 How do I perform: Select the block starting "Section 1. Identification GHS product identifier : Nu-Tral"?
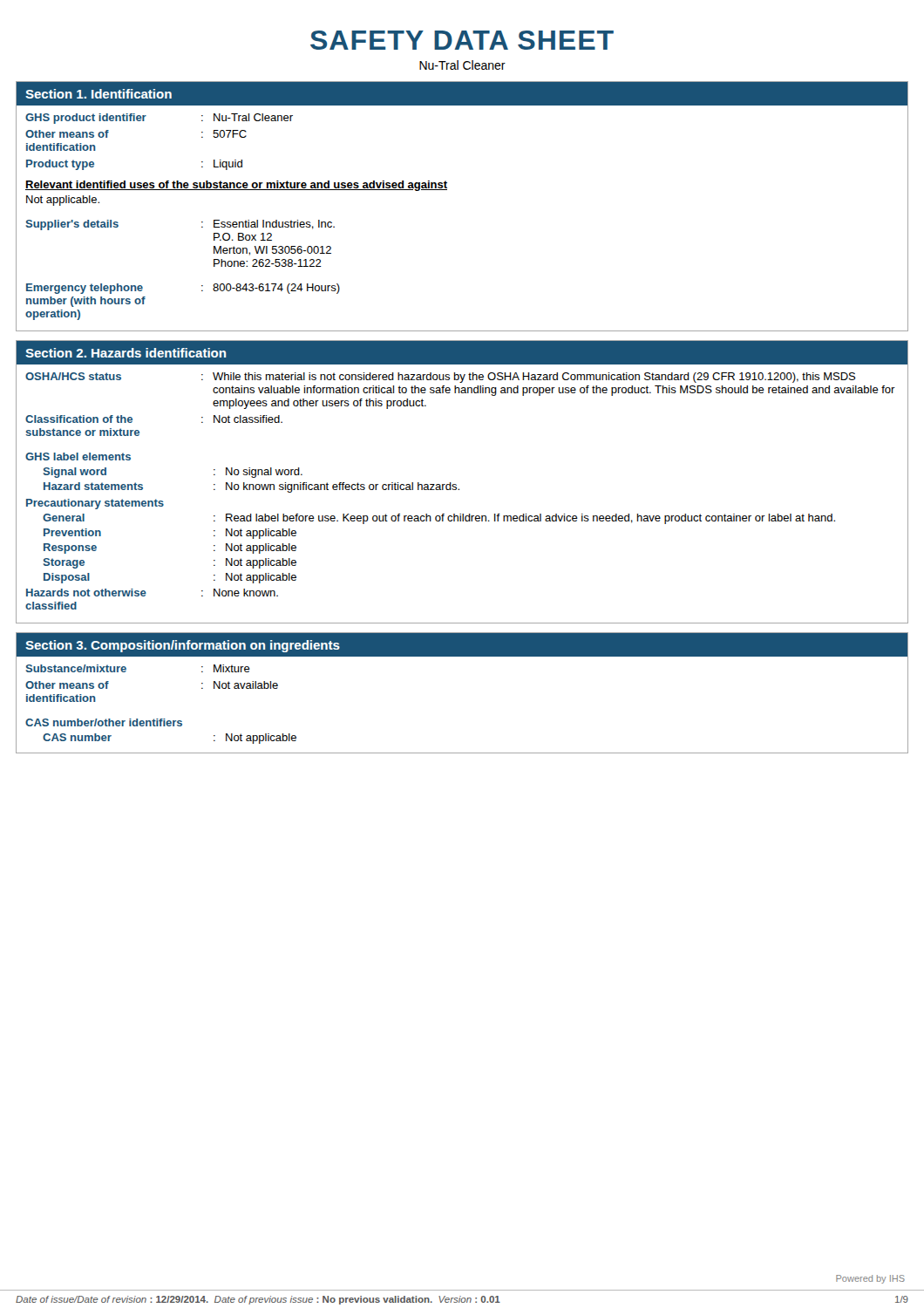point(462,206)
